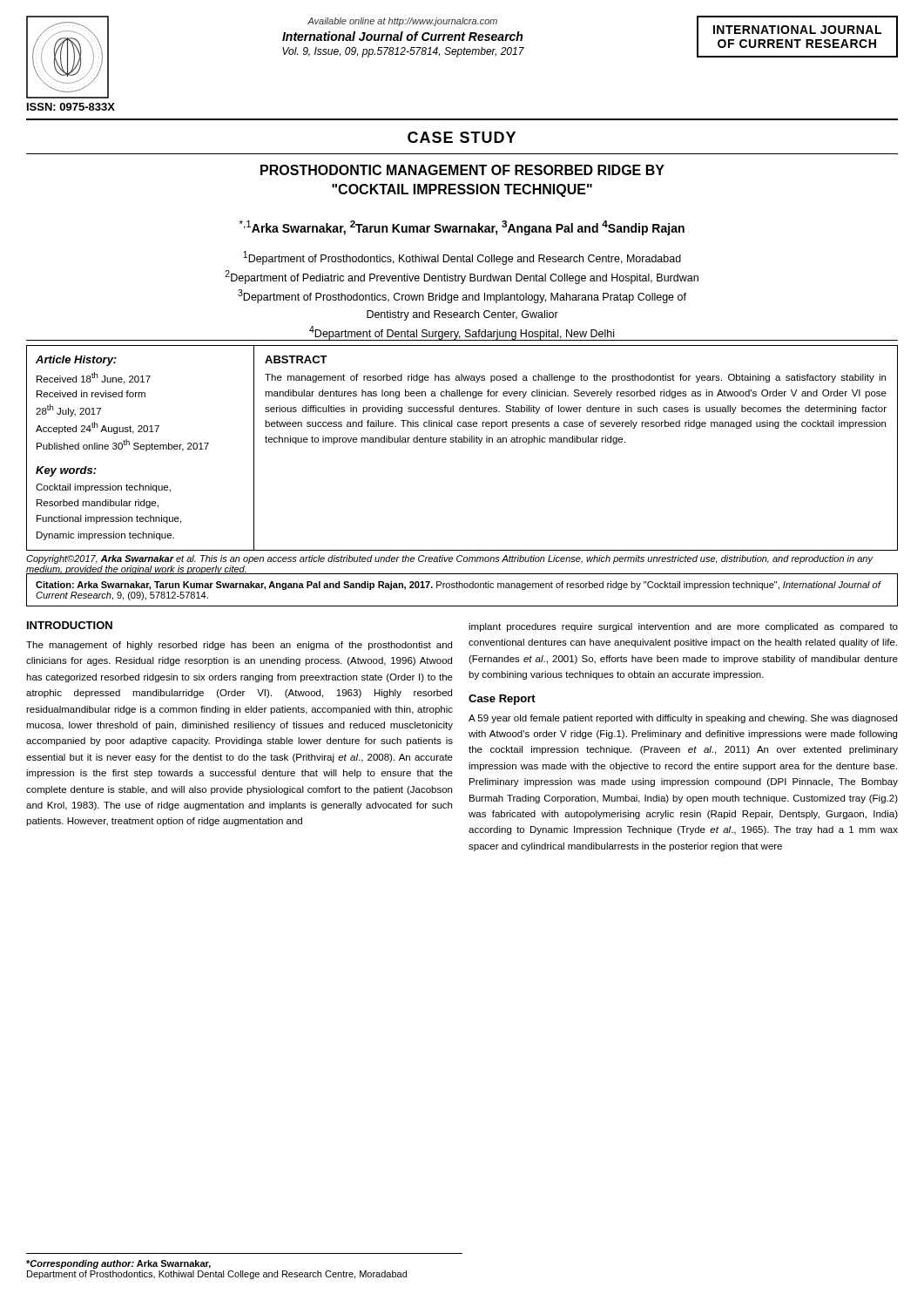The image size is (924, 1307).
Task: Select the region starting "implant procedures require surgical intervention"
Action: 683,651
